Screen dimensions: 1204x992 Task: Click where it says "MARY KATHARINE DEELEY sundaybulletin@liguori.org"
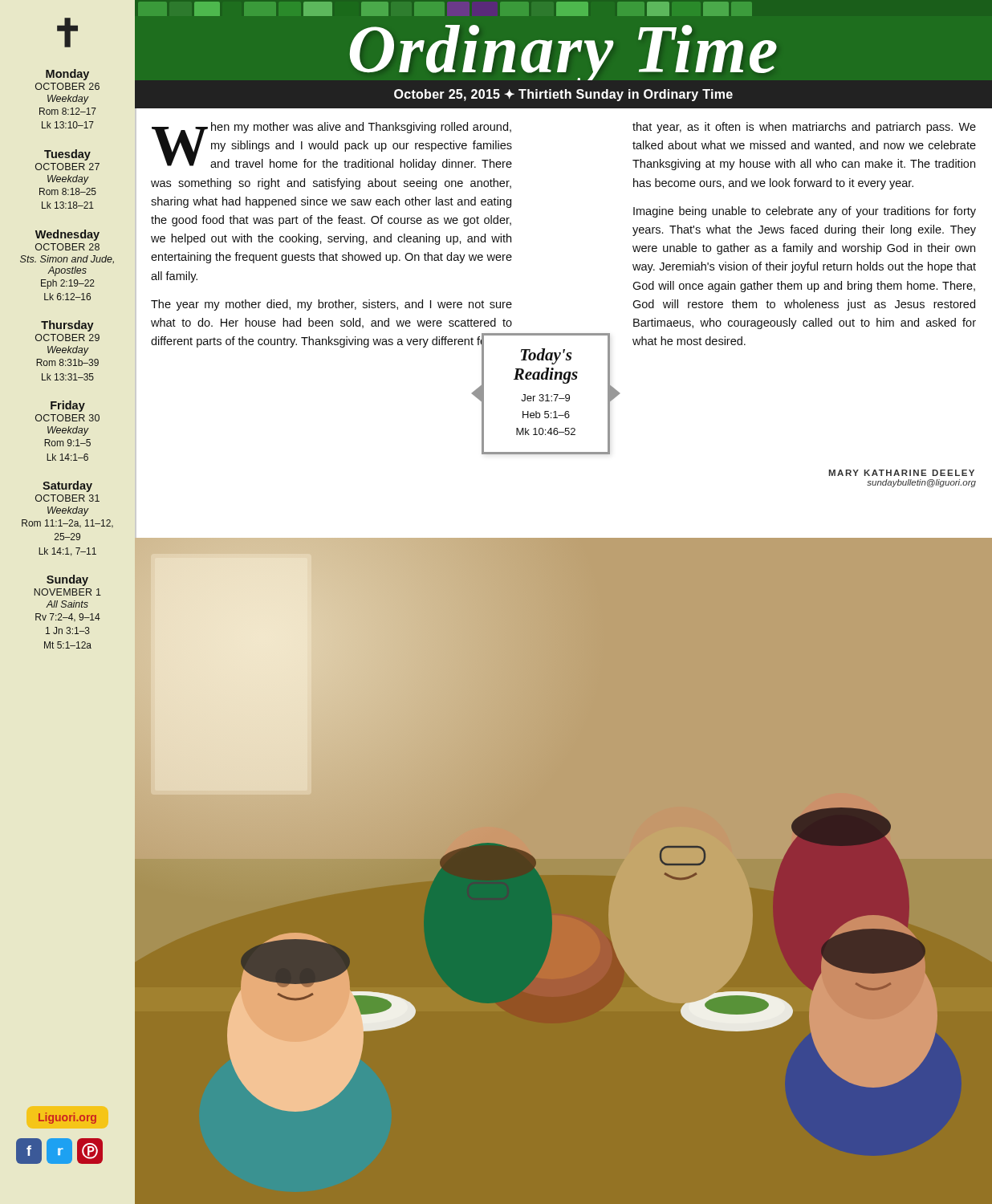[902, 478]
